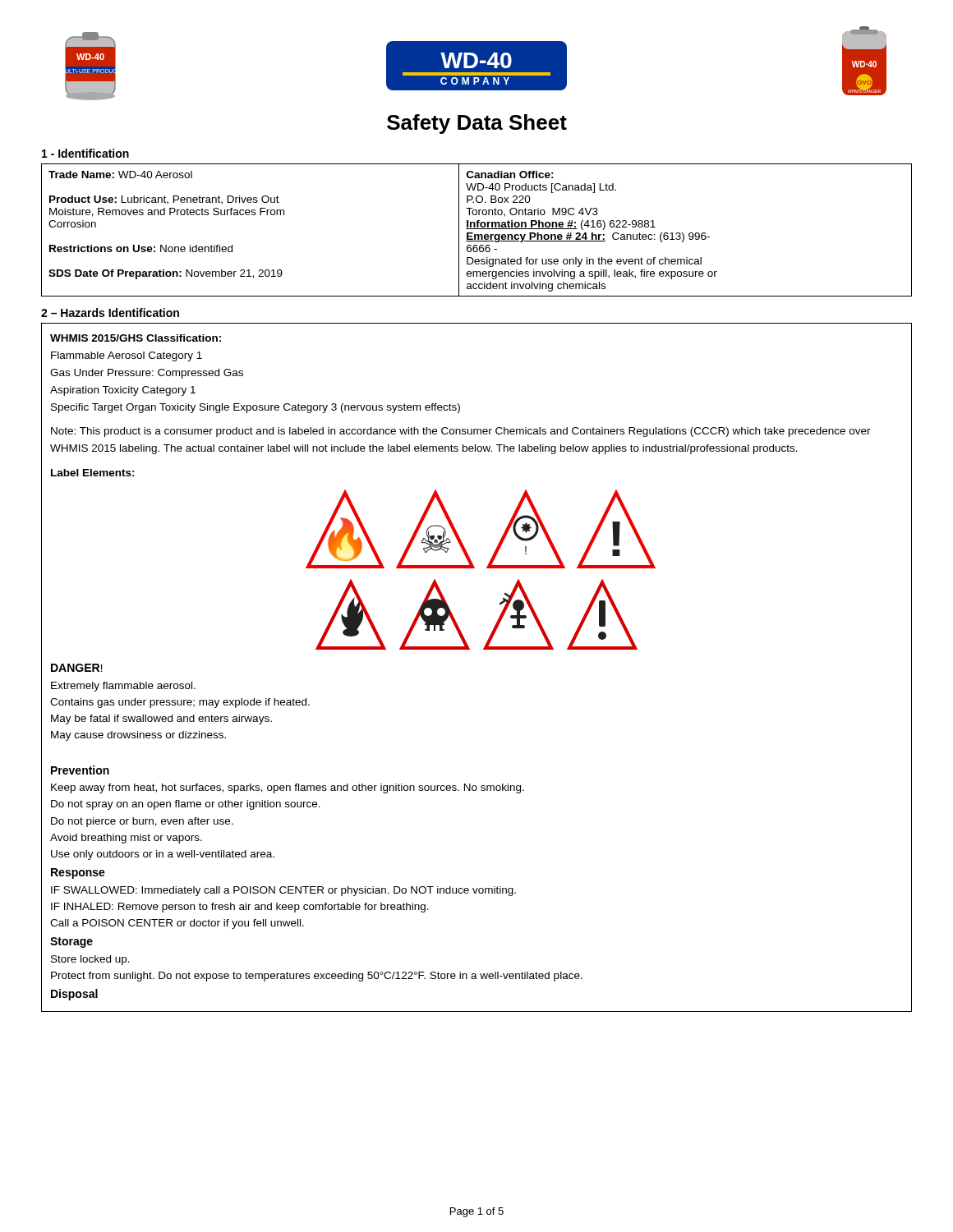953x1232 pixels.
Task: Locate the block starting "2 – Hazards Identification"
Action: (x=110, y=313)
